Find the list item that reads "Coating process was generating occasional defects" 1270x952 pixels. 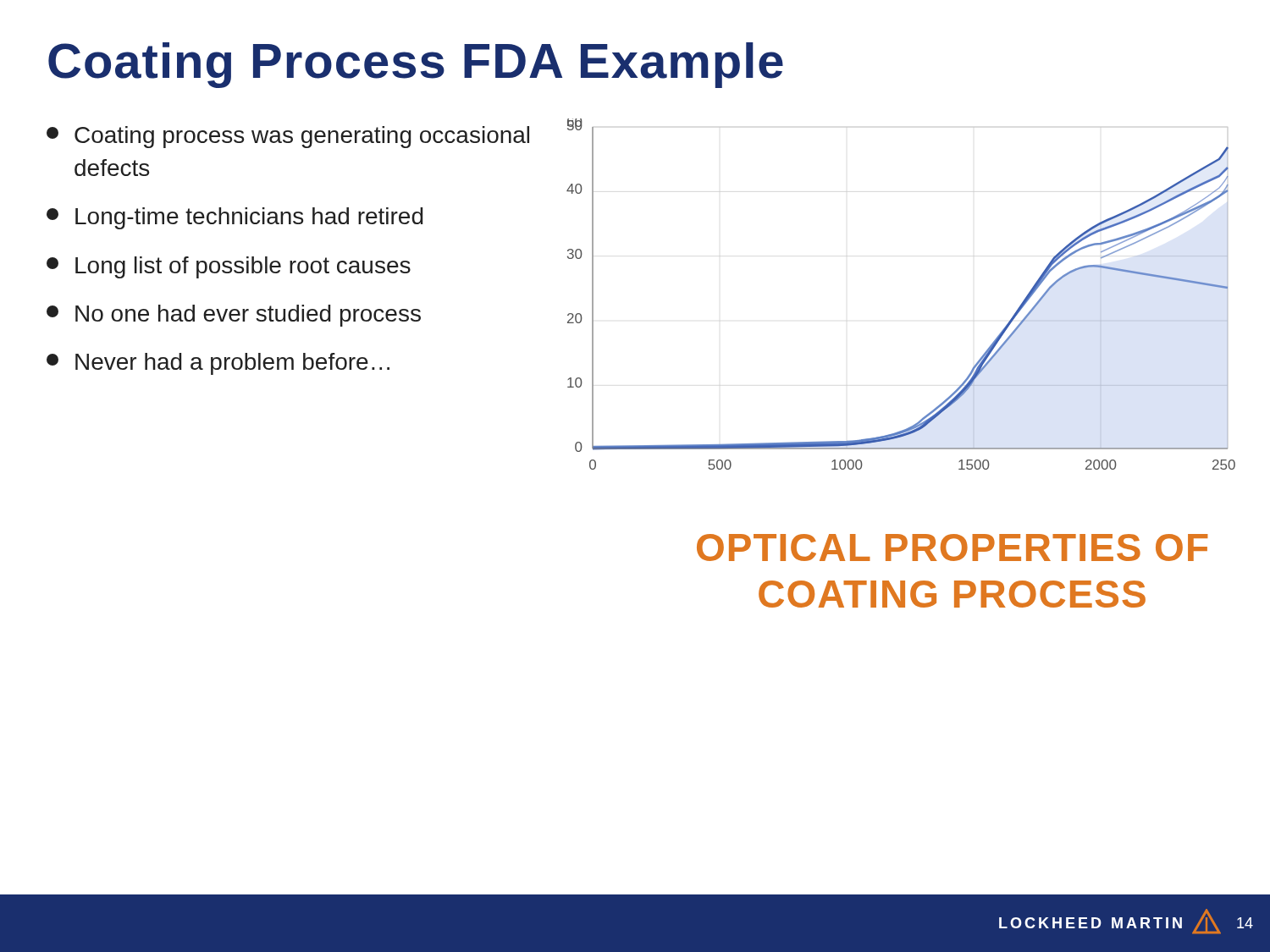(292, 152)
